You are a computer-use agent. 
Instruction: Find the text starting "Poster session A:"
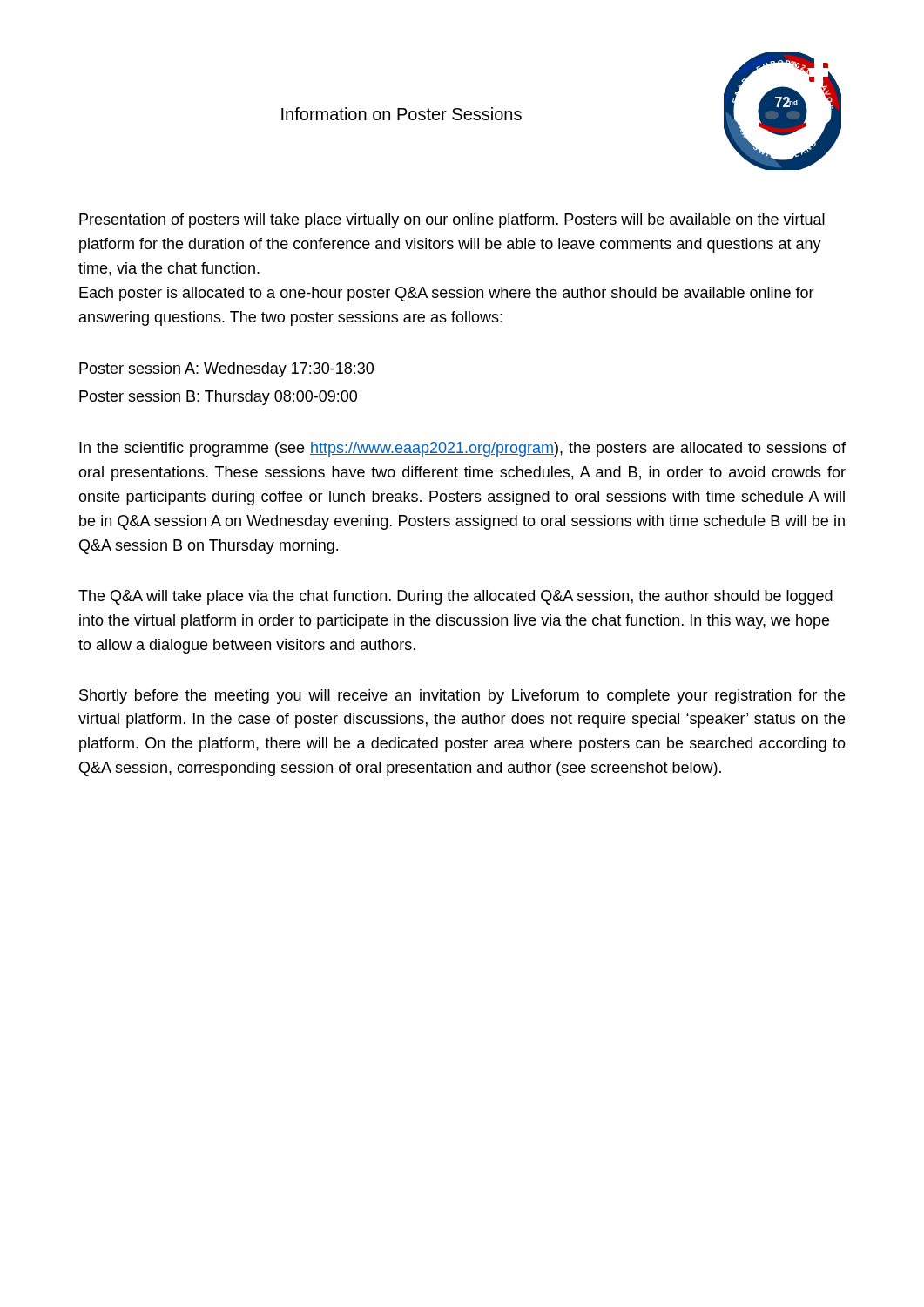point(226,383)
